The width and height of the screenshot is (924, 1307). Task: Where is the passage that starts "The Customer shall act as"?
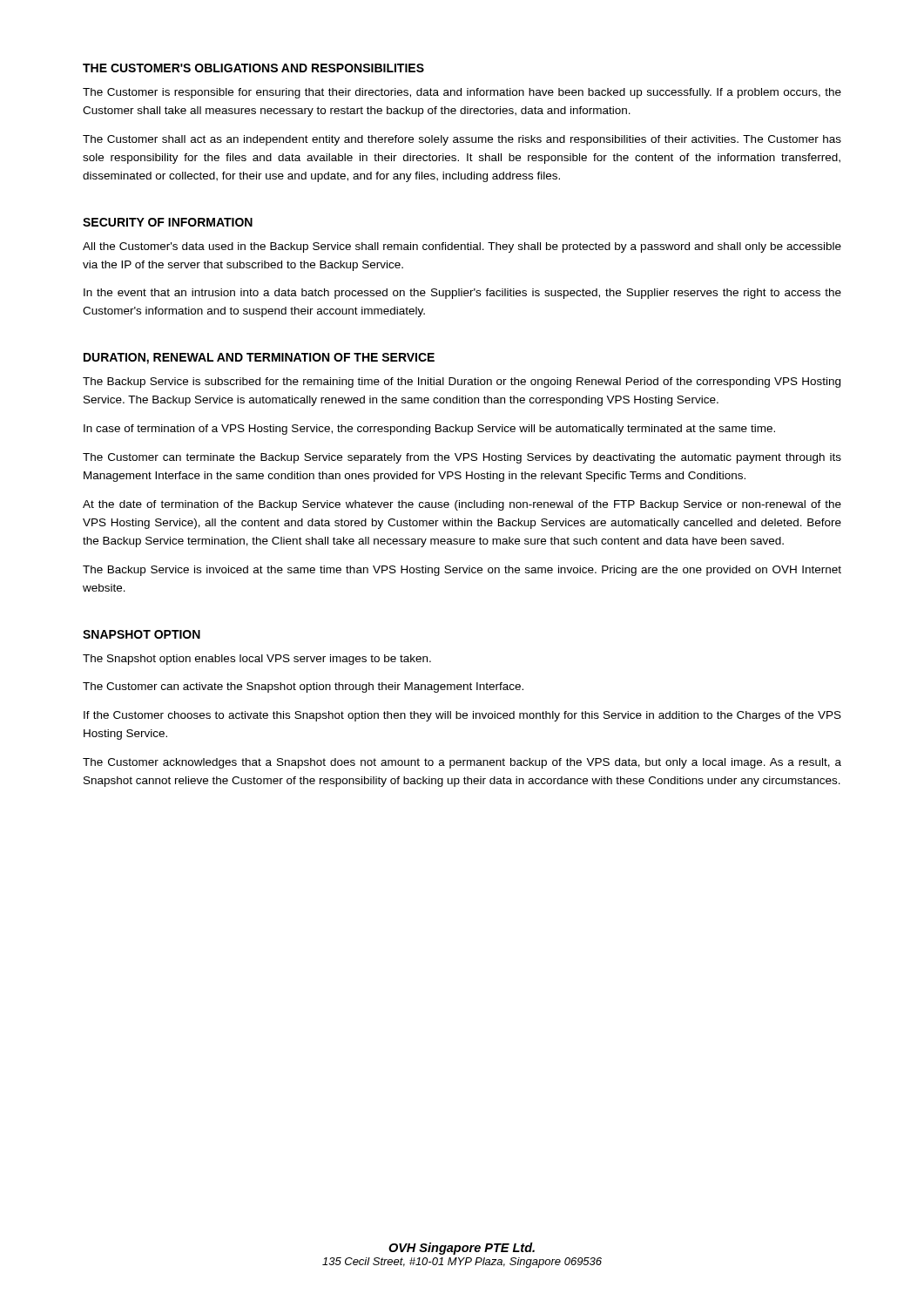pyautogui.click(x=462, y=157)
